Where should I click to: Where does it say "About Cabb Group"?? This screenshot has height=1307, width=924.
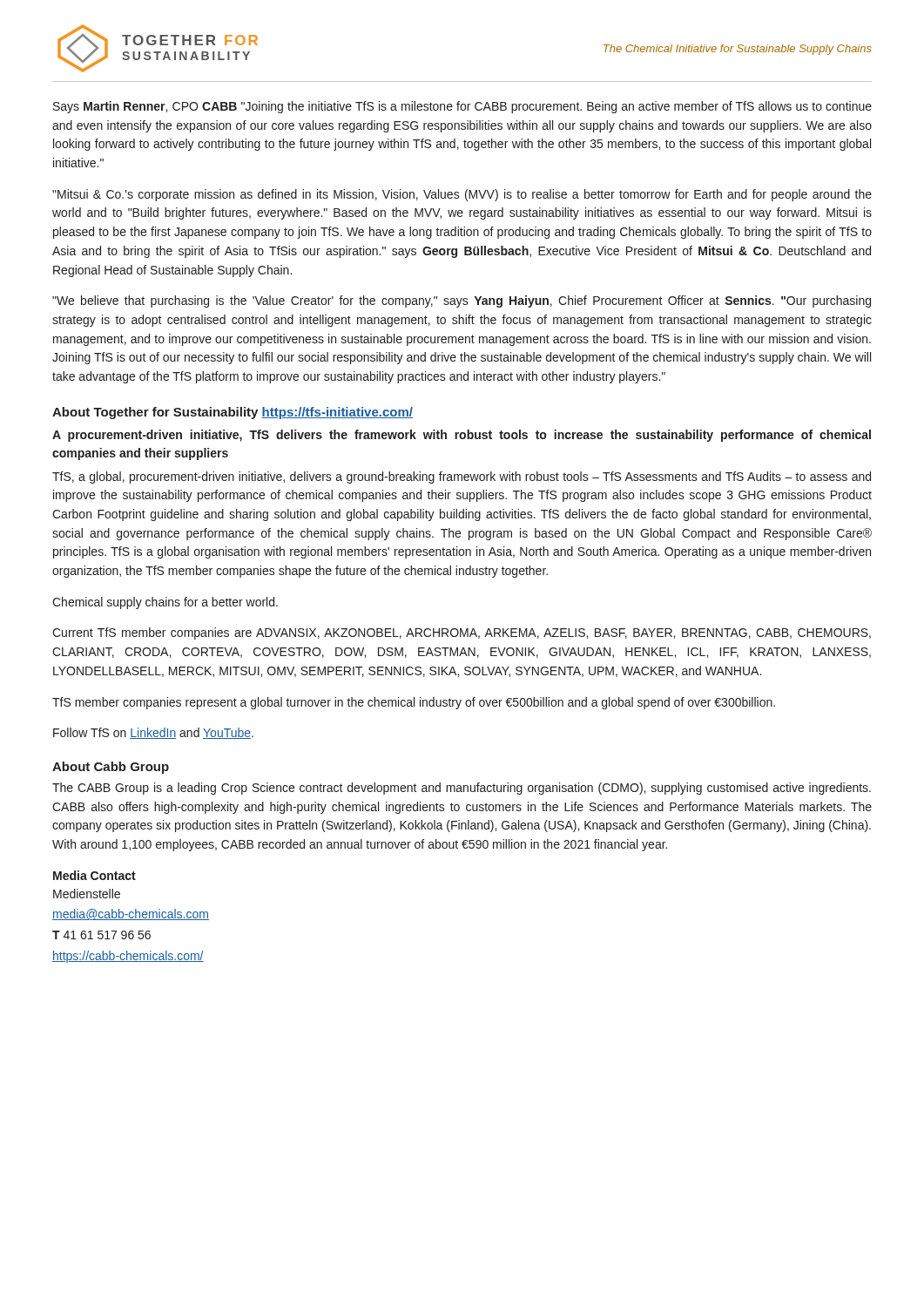point(111,768)
